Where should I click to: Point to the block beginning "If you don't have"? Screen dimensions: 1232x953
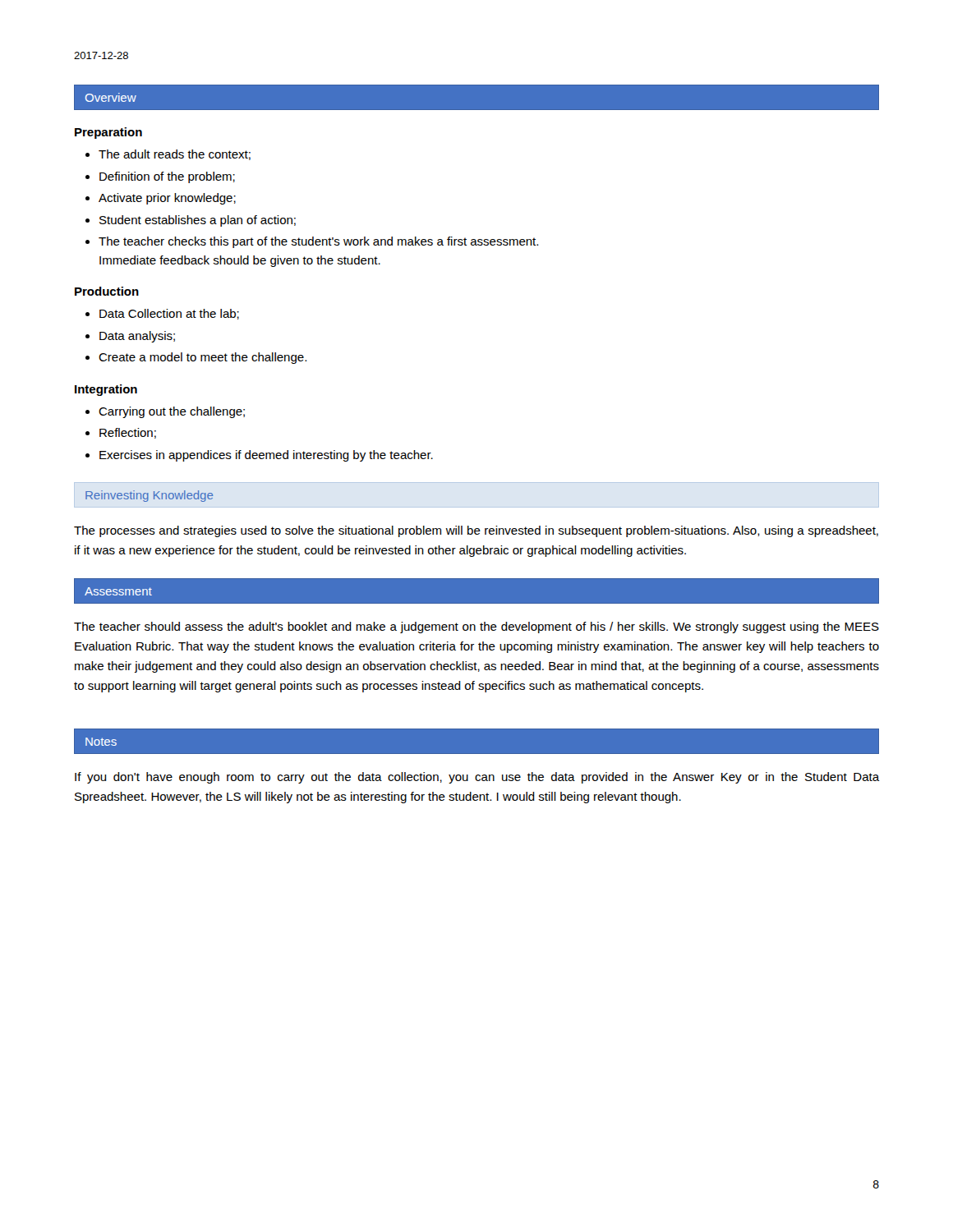click(x=476, y=786)
